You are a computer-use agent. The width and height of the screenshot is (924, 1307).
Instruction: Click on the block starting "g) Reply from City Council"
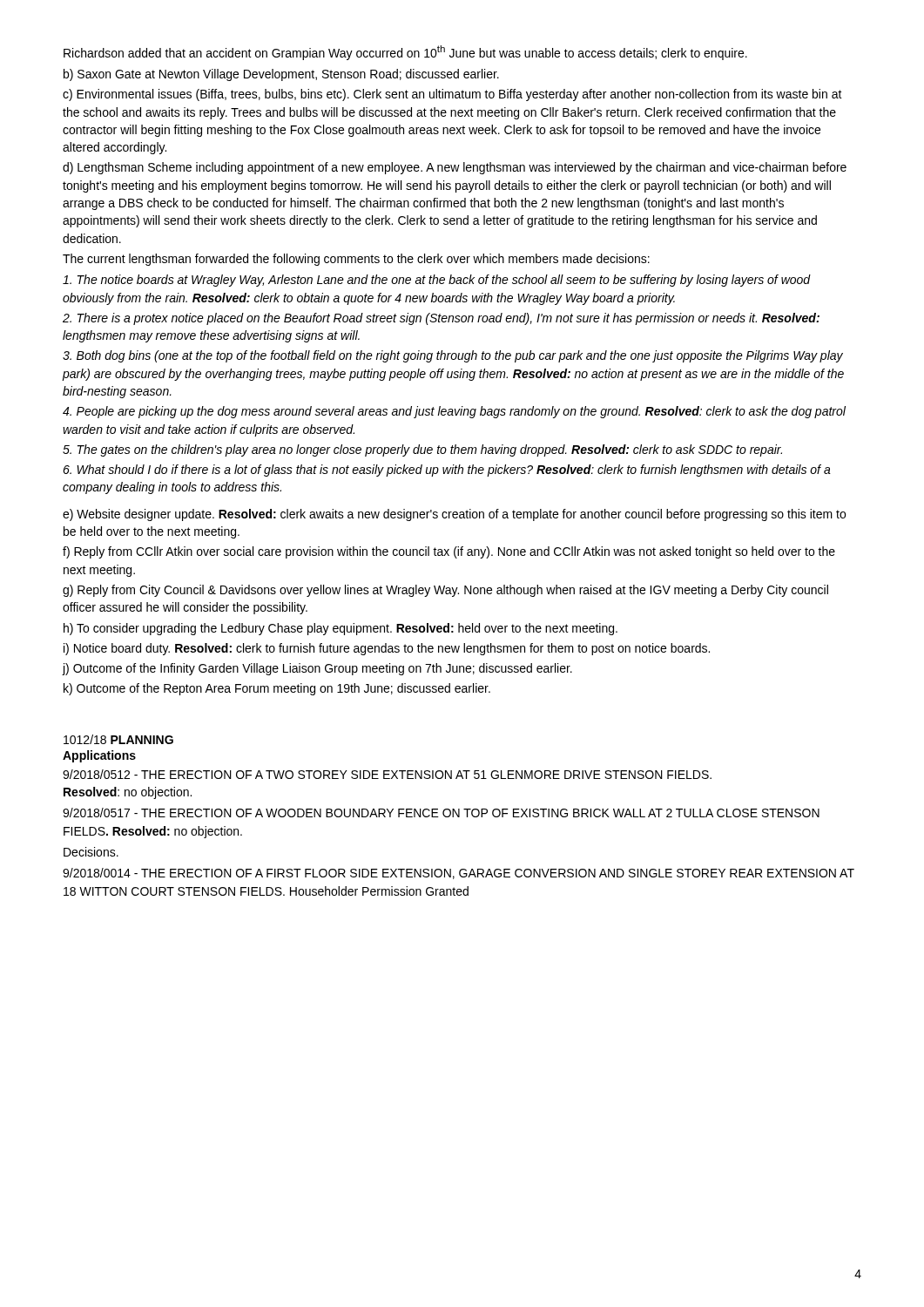[x=446, y=599]
